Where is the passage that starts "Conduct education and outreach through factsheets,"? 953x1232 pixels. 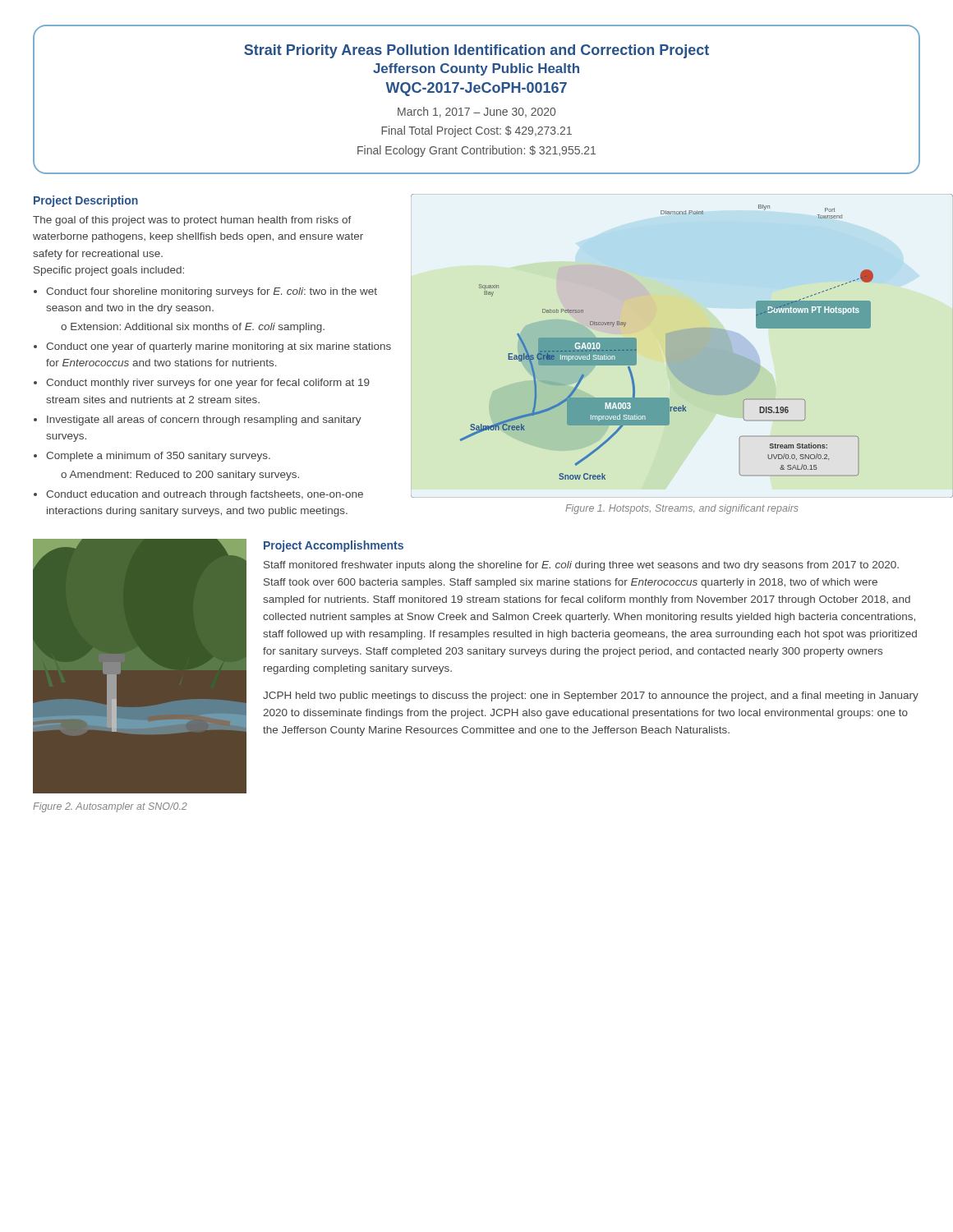[220, 503]
